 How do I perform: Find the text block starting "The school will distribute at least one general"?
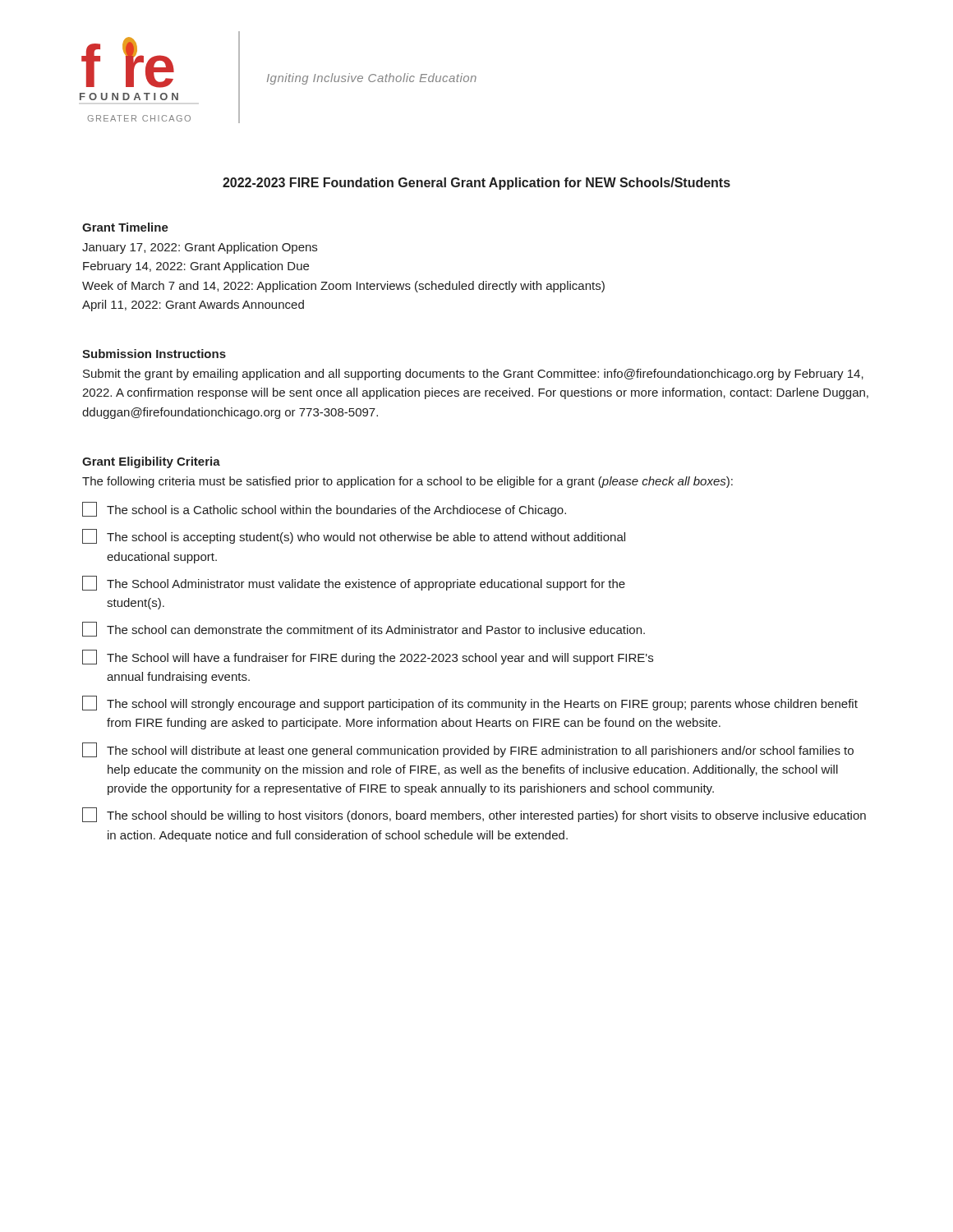(476, 769)
